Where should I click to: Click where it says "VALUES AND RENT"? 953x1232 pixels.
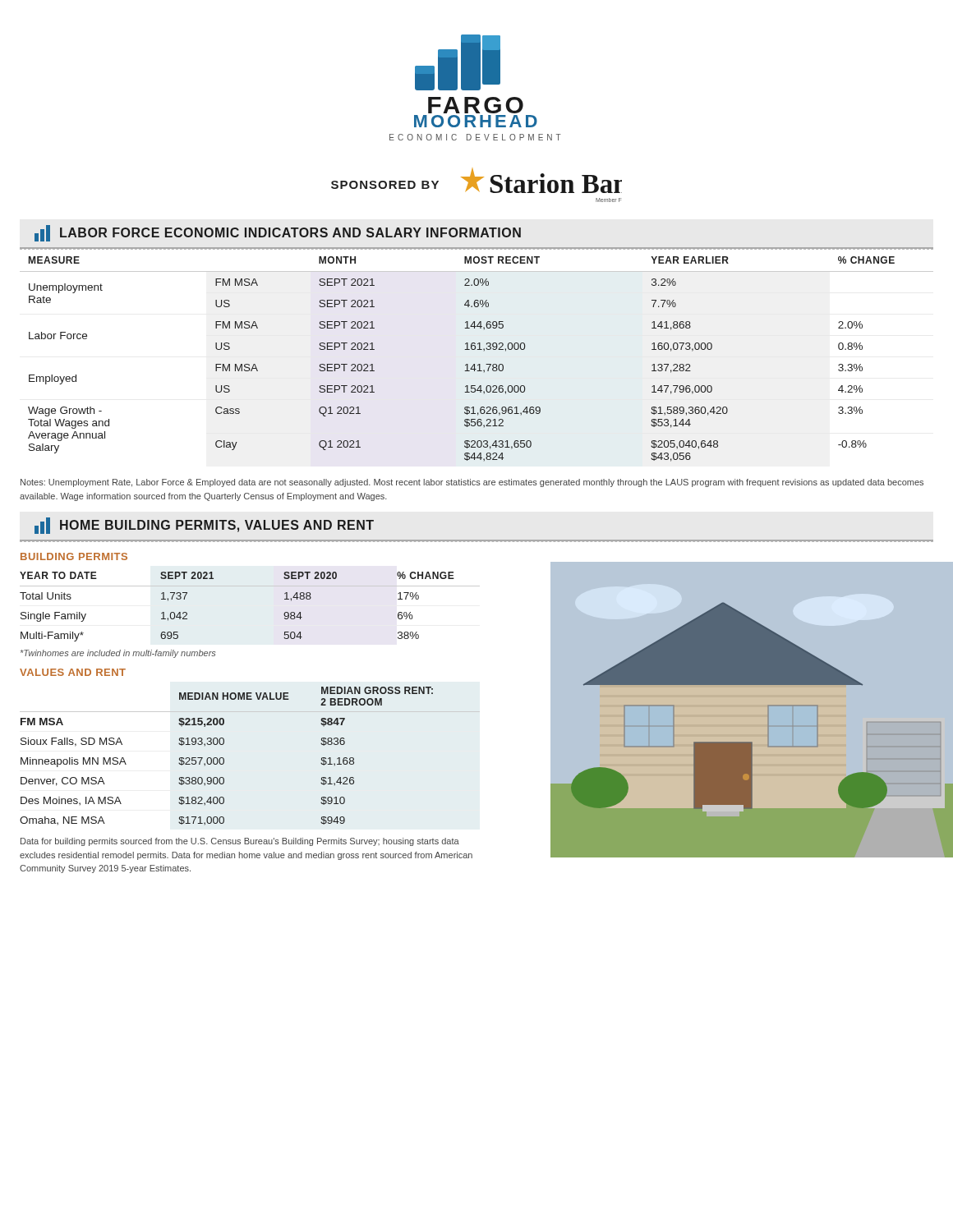click(73, 672)
